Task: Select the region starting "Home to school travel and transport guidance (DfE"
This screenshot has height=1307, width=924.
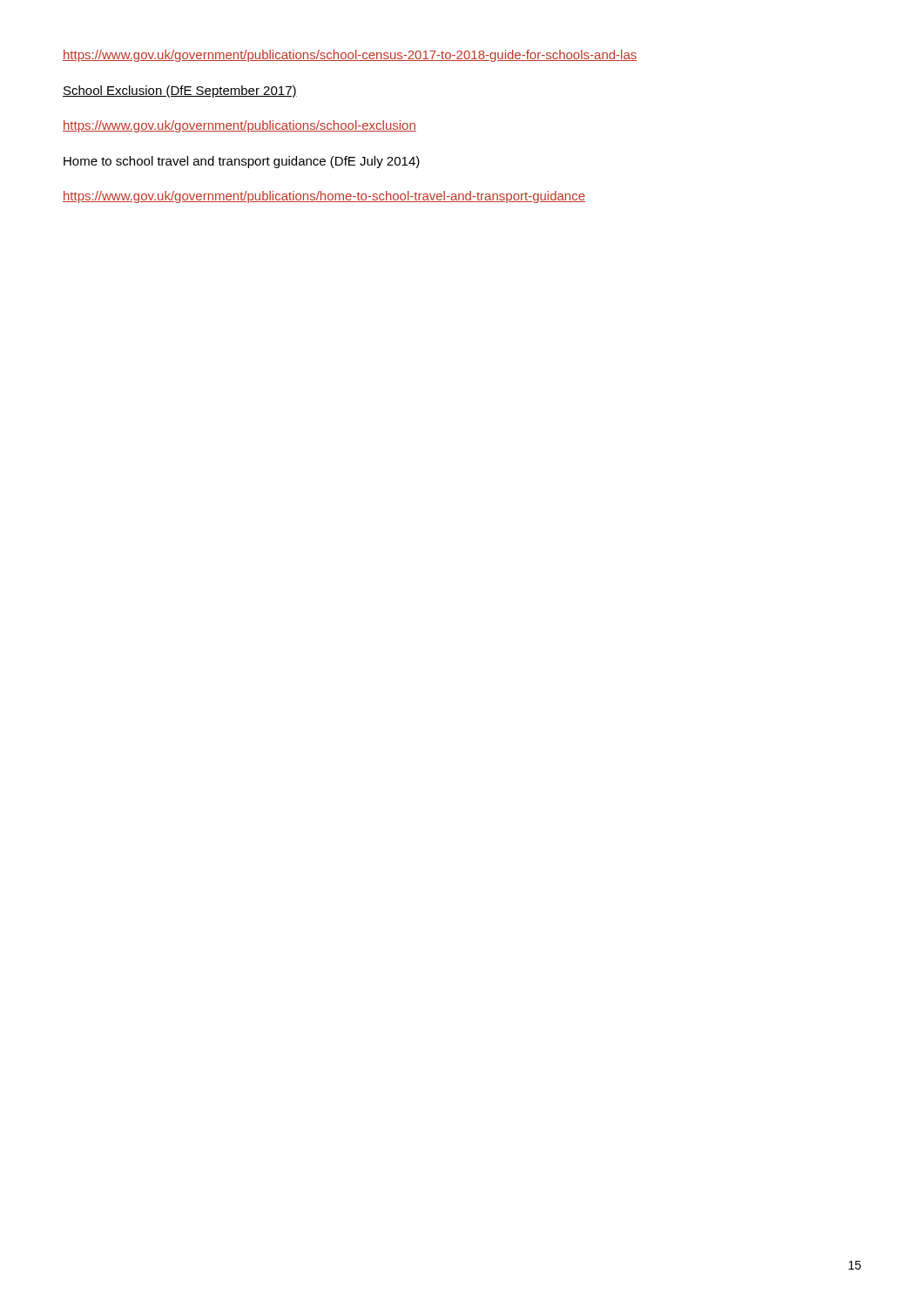Action: pos(241,160)
